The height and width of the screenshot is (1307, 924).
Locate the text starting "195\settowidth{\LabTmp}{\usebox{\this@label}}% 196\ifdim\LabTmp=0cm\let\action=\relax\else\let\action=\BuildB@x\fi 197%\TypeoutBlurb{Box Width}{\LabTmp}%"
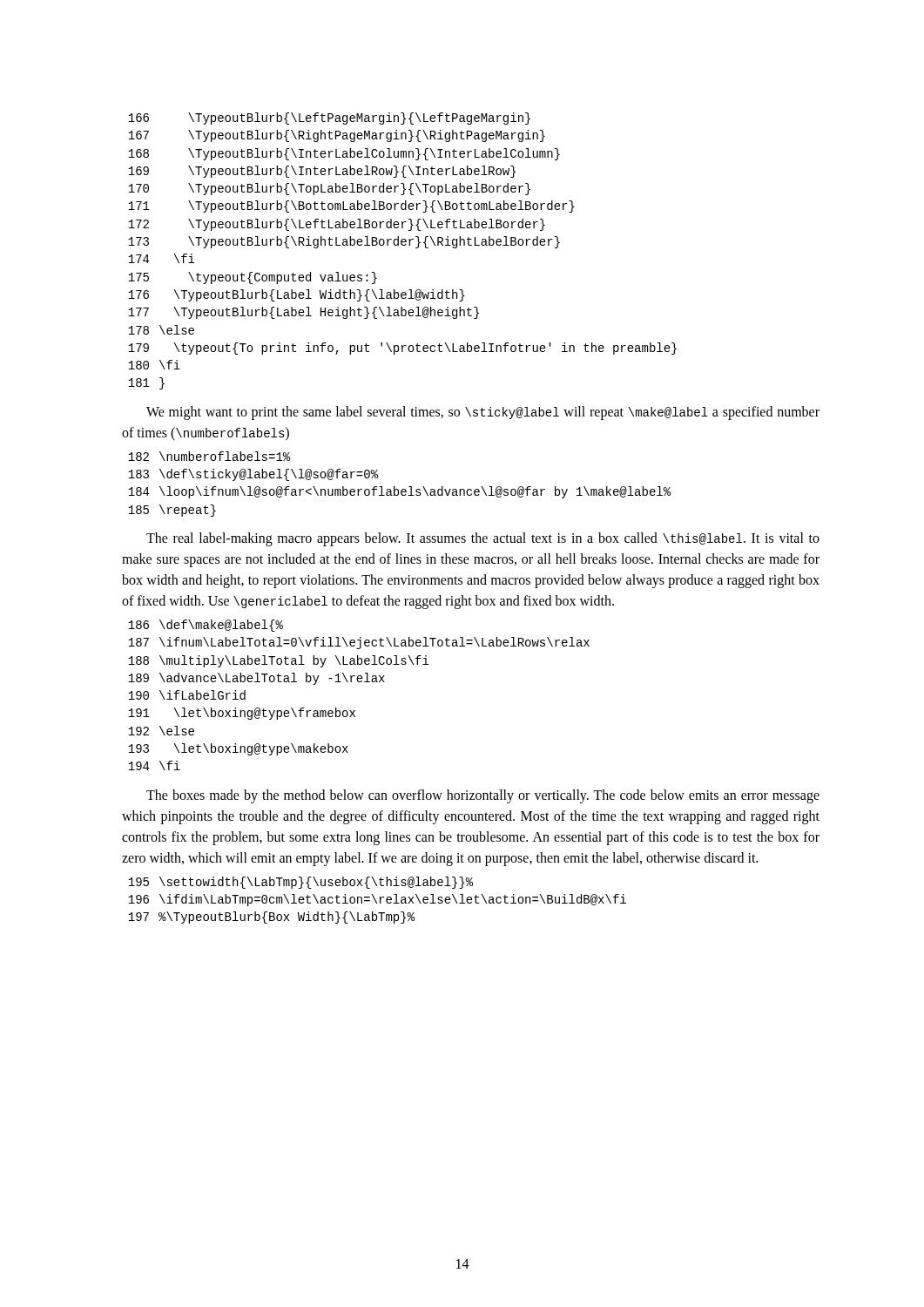click(471, 900)
